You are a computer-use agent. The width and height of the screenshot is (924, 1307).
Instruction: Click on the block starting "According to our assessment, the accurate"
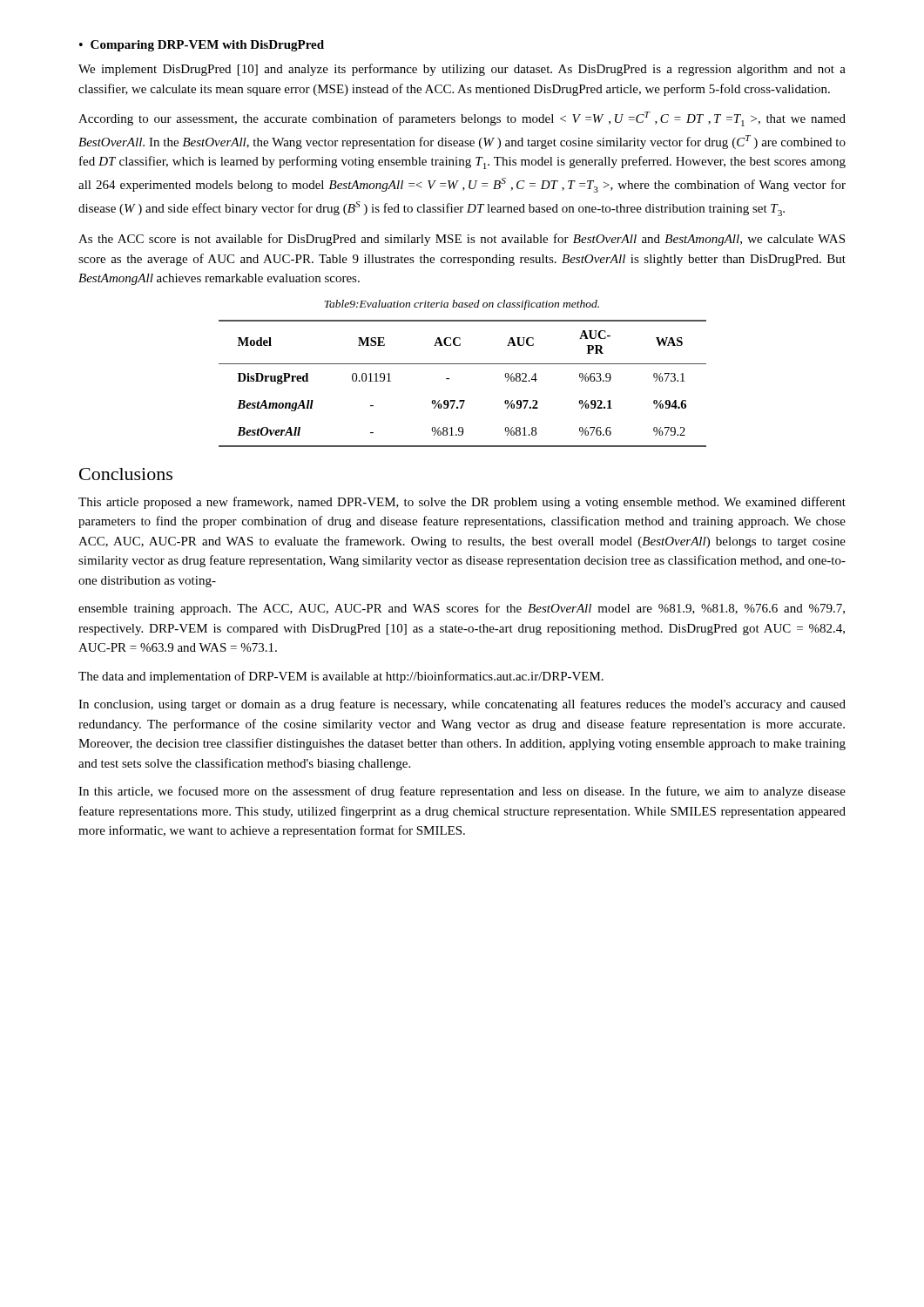coord(462,164)
